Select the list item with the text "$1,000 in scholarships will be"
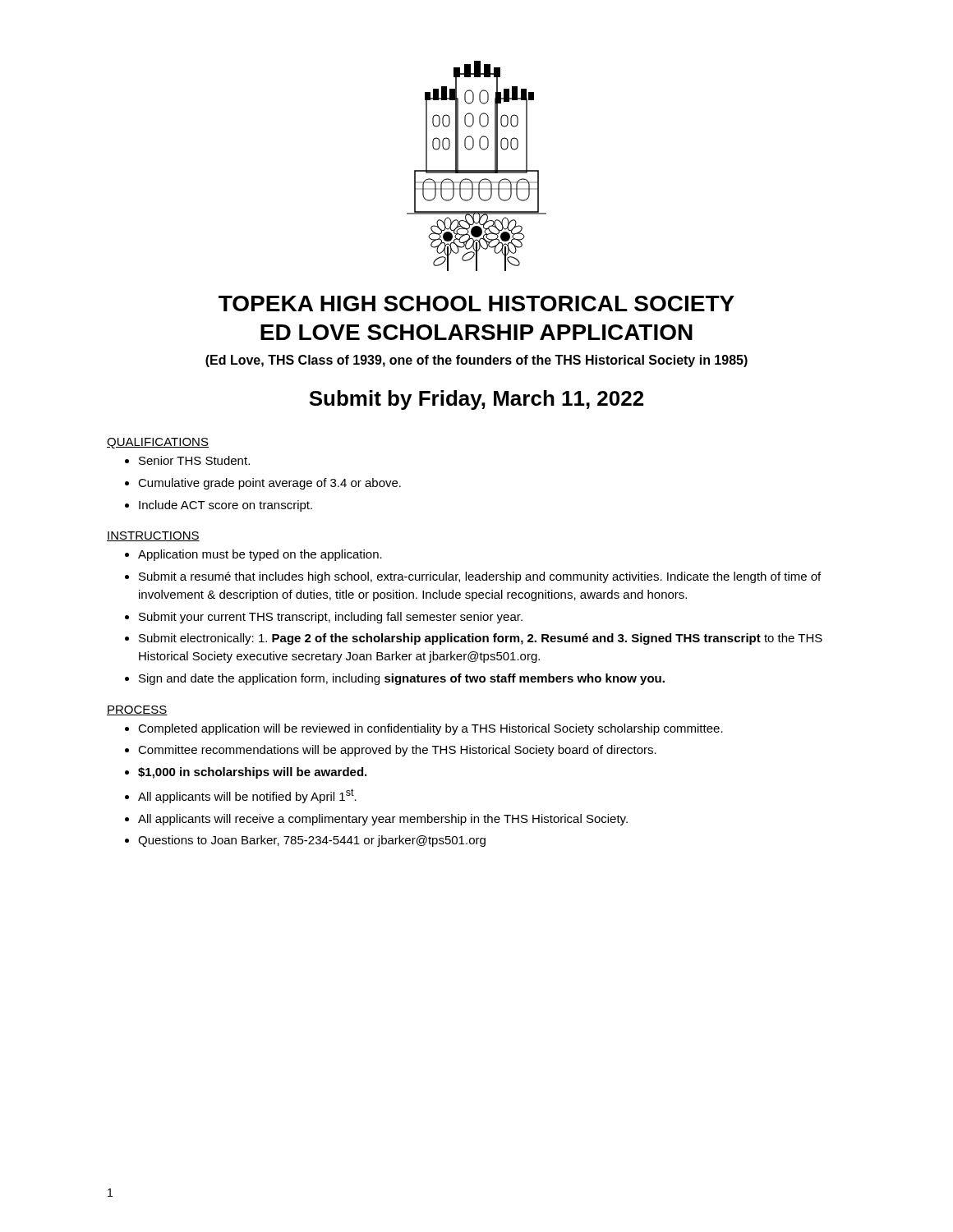Screen dimensions: 1232x953 253,772
